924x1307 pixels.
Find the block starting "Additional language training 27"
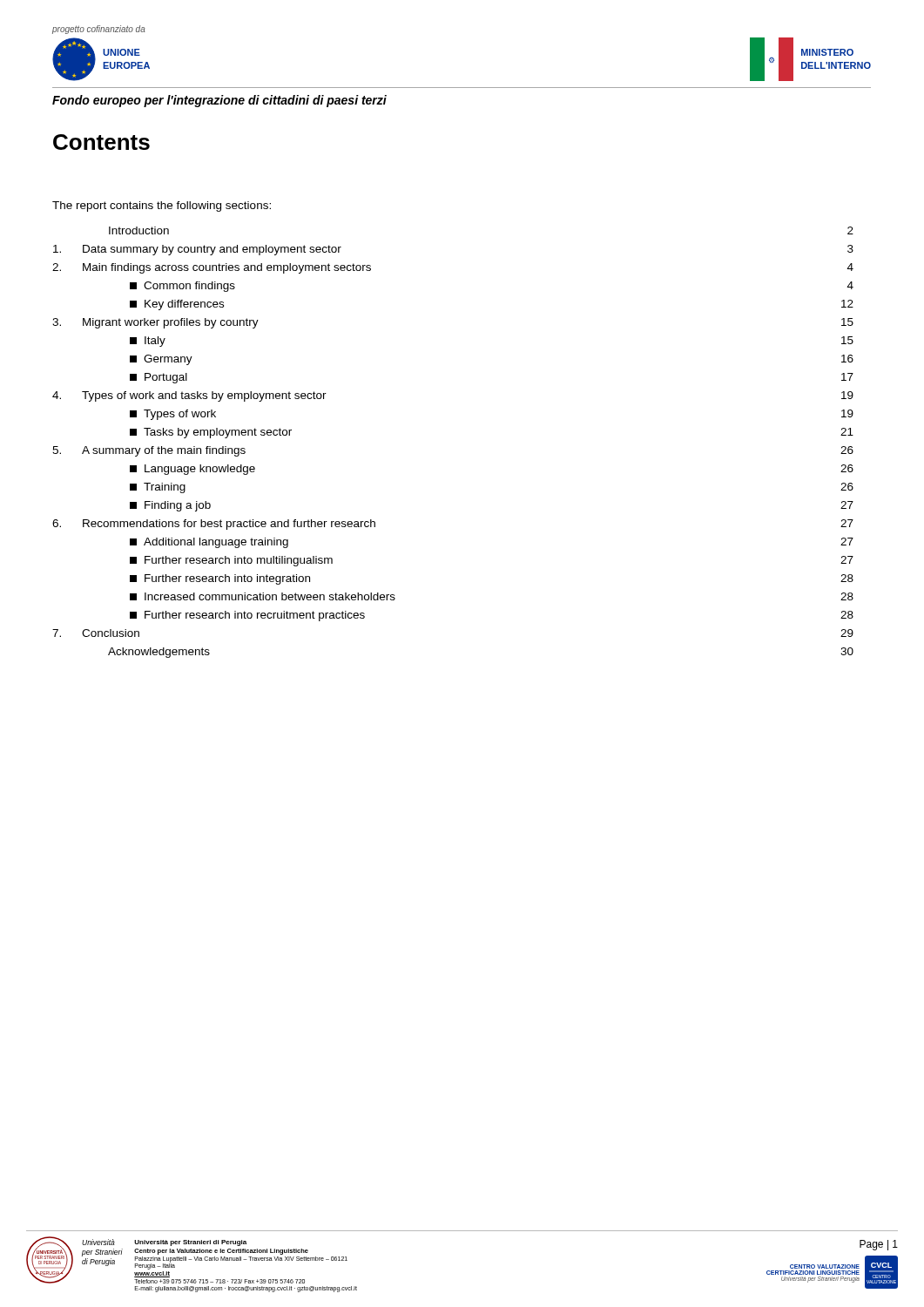pos(207,542)
